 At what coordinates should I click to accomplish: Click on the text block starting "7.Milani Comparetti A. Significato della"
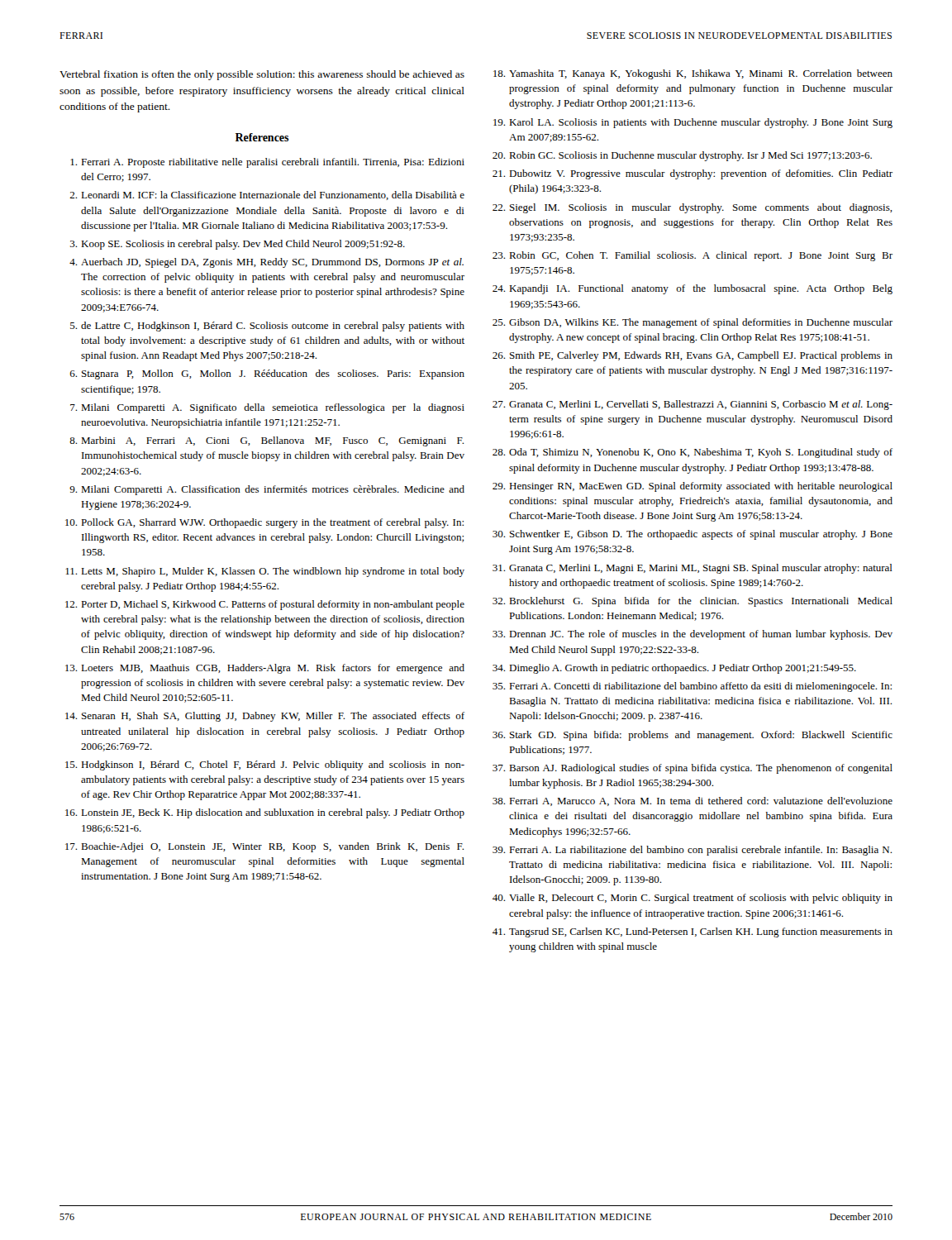262,415
